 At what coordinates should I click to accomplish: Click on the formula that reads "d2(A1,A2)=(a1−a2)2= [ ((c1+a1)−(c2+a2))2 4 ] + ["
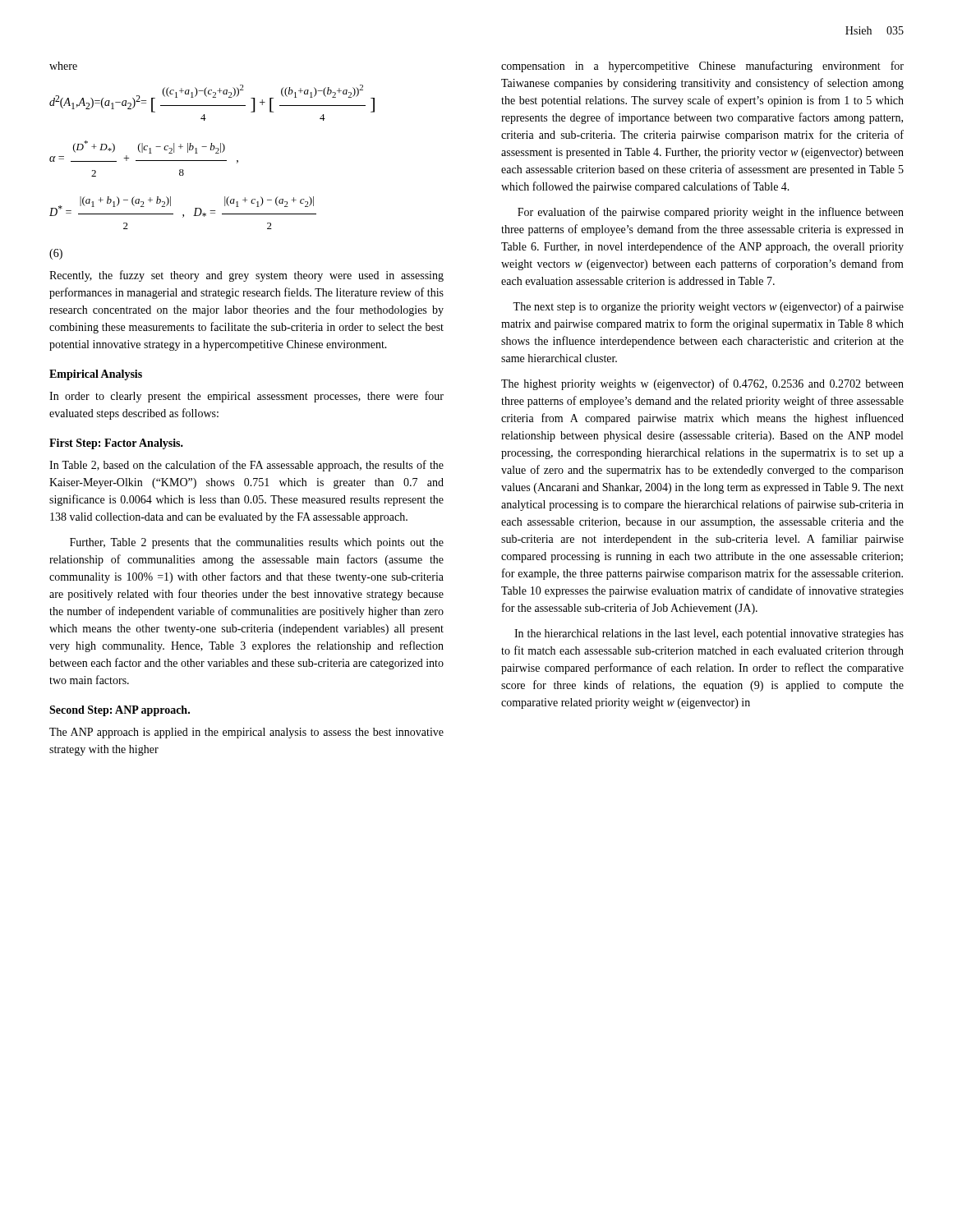coord(213,104)
